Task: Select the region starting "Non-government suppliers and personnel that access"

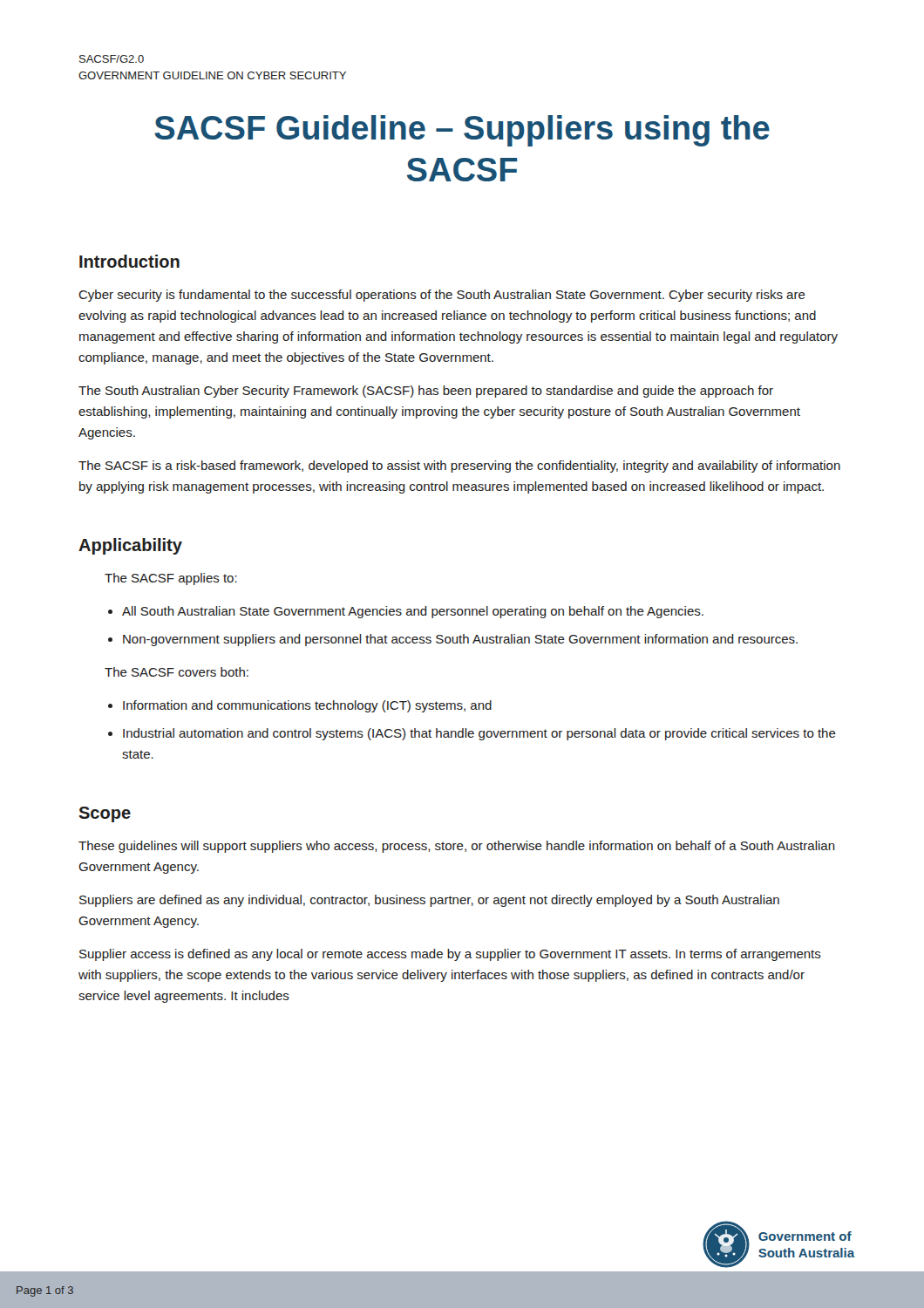Action: 460,639
